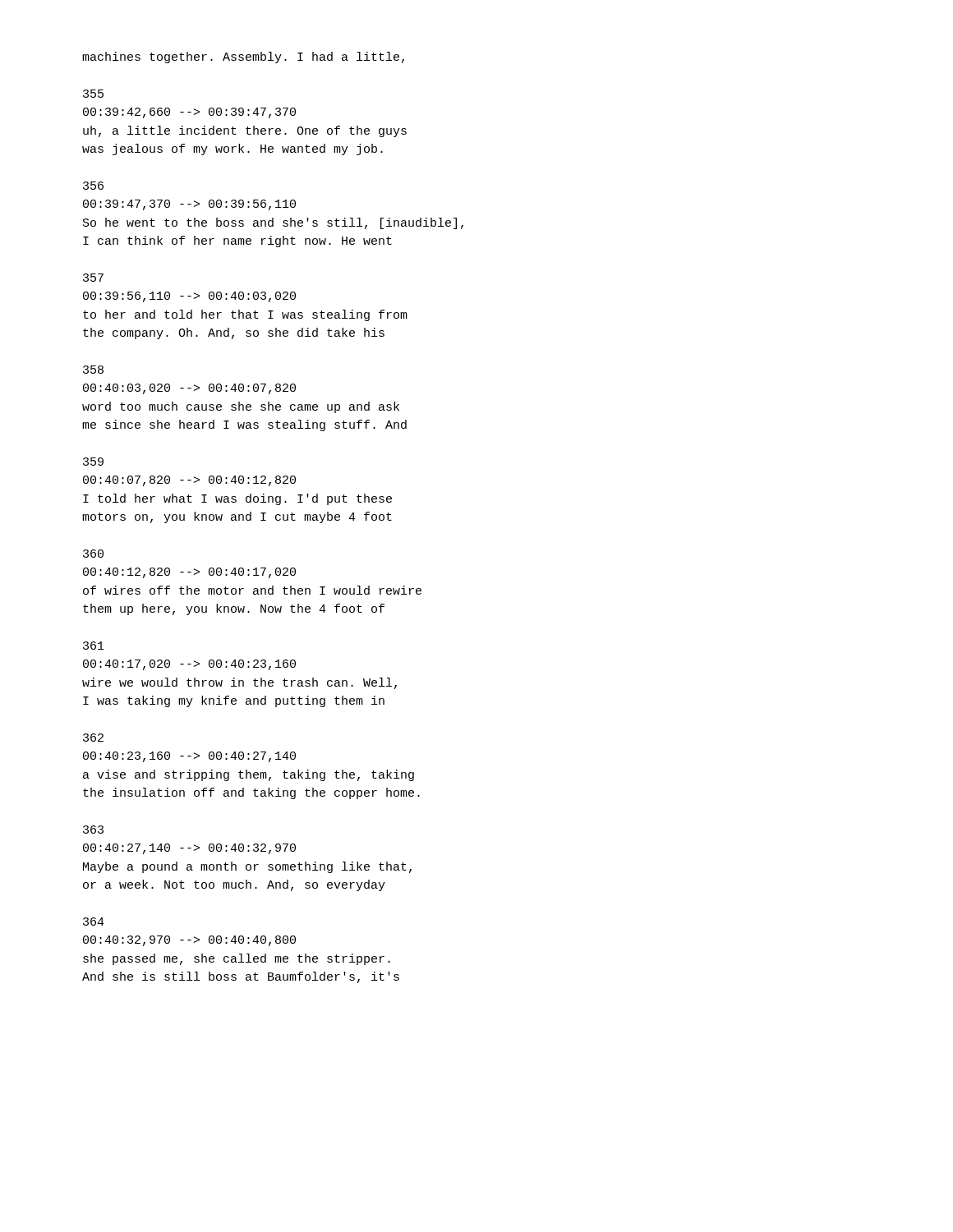Click the passage that begins "356 00:39:47,370 --> 00:39:56,110"
Image resolution: width=953 pixels, height=1232 pixels.
[x=274, y=214]
